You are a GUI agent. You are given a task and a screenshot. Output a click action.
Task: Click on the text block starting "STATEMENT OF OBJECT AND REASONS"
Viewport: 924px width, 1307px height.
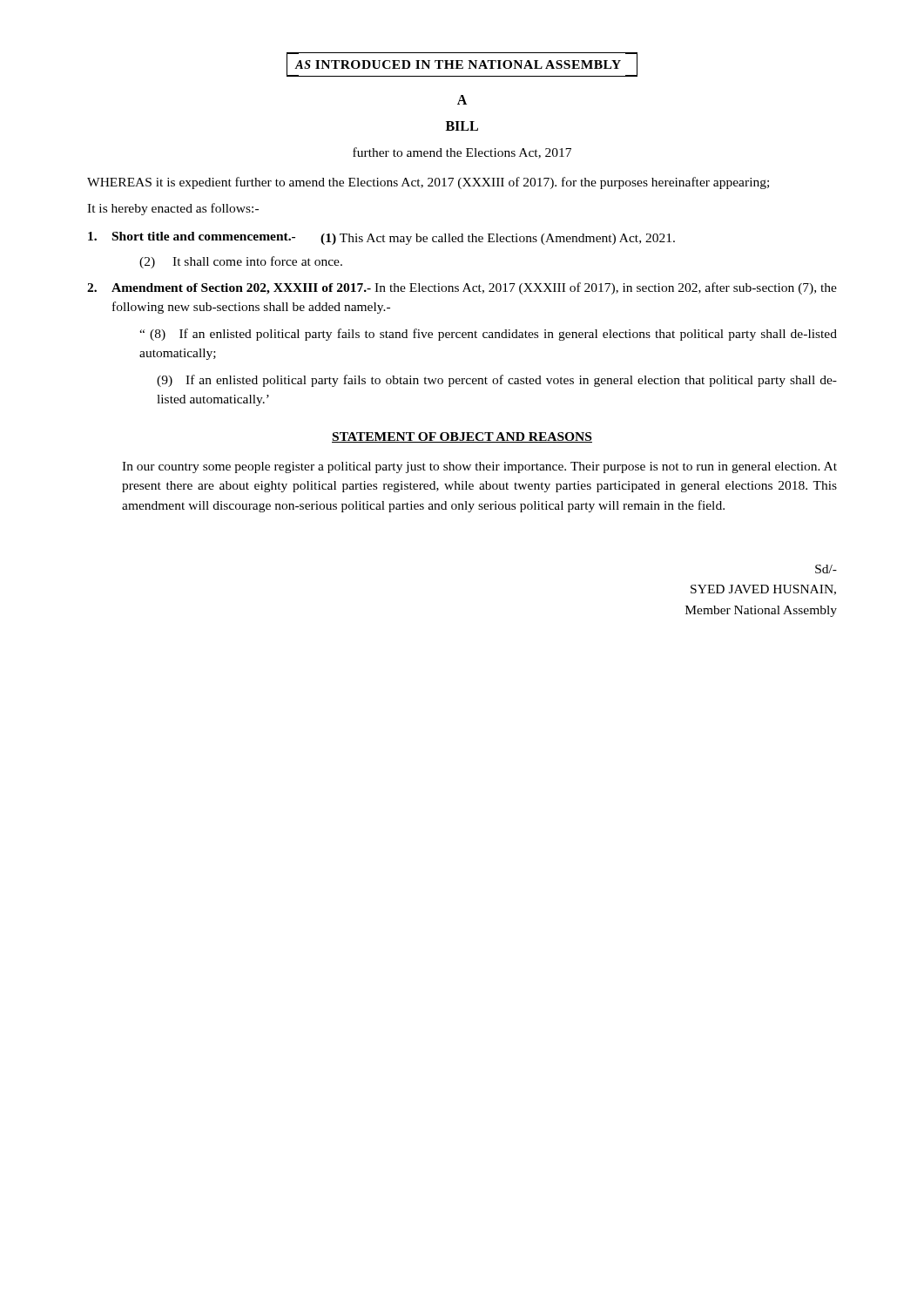click(x=462, y=436)
